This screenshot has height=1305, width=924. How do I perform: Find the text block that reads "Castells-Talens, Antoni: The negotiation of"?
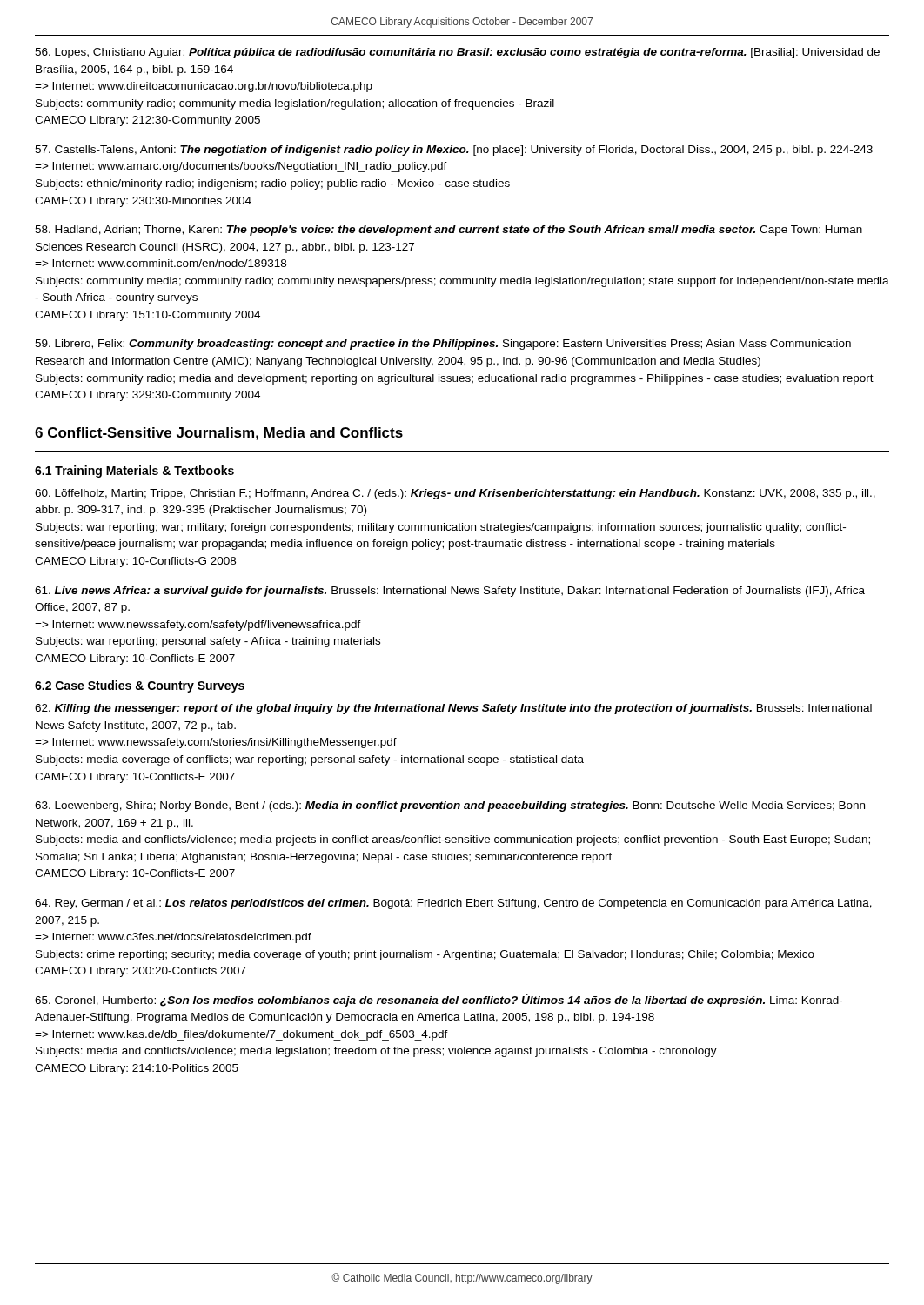click(462, 175)
